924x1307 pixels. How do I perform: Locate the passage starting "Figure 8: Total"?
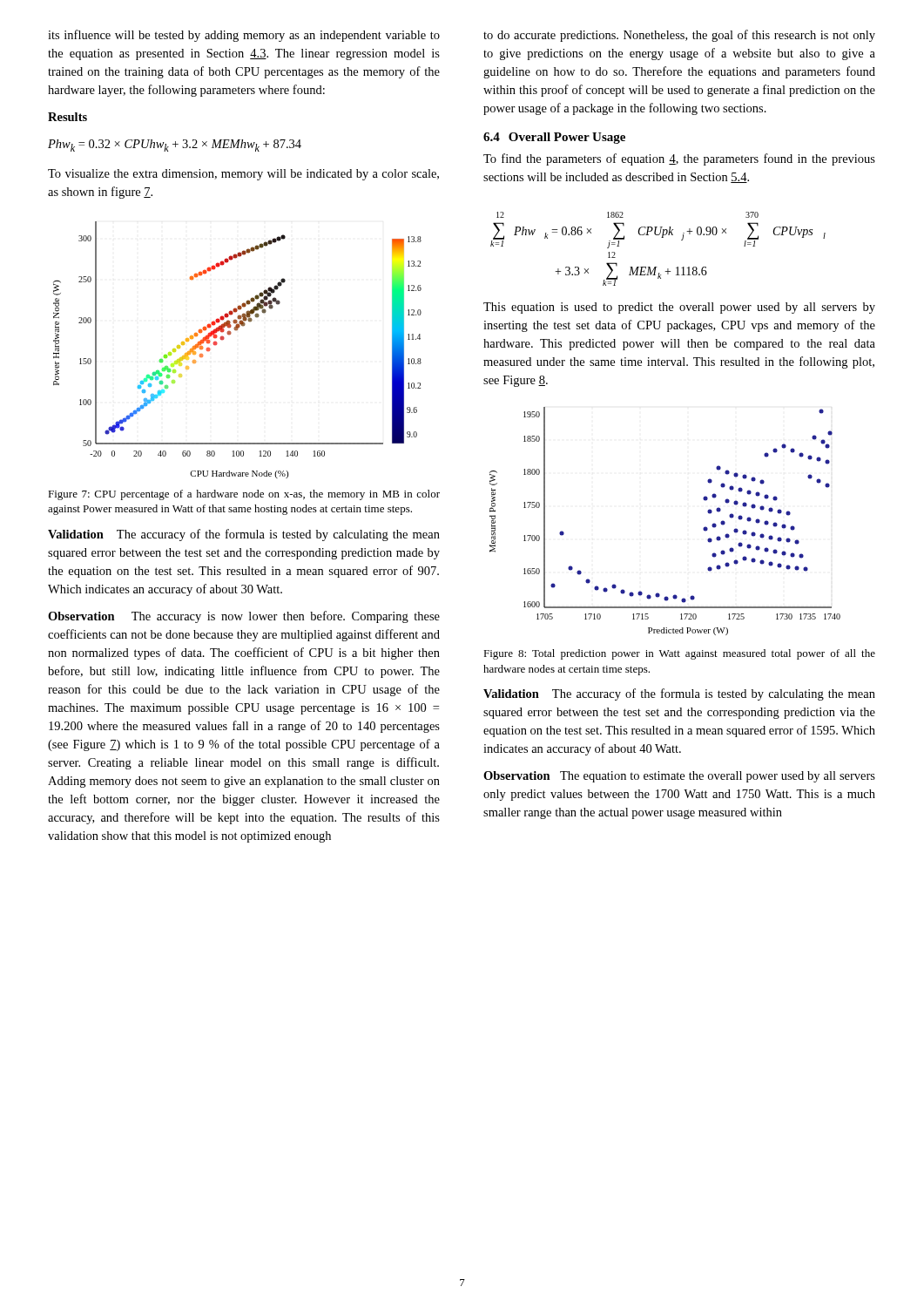point(679,661)
